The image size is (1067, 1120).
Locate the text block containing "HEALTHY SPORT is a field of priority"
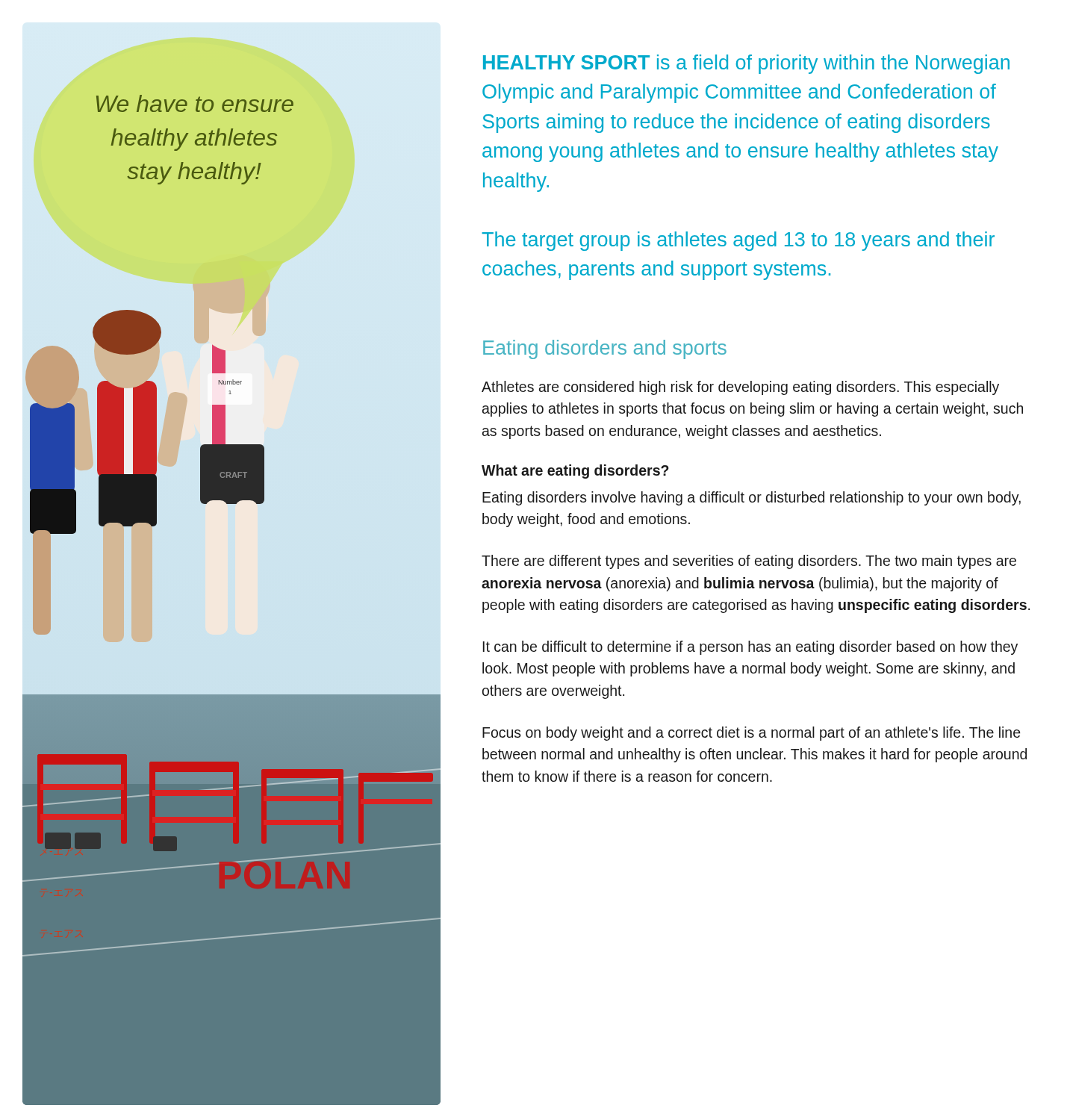(x=746, y=122)
